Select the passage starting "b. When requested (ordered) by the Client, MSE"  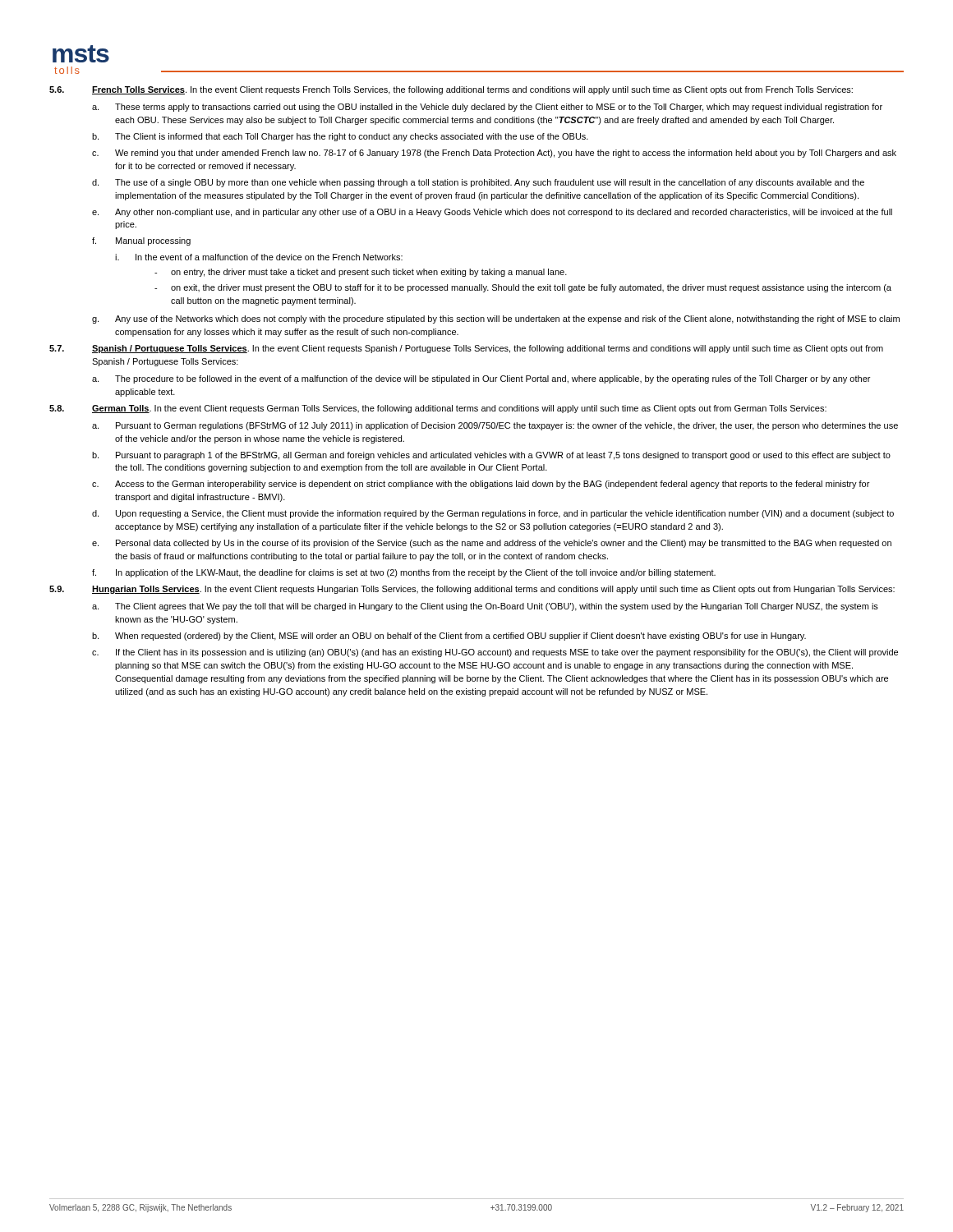pyautogui.click(x=498, y=636)
